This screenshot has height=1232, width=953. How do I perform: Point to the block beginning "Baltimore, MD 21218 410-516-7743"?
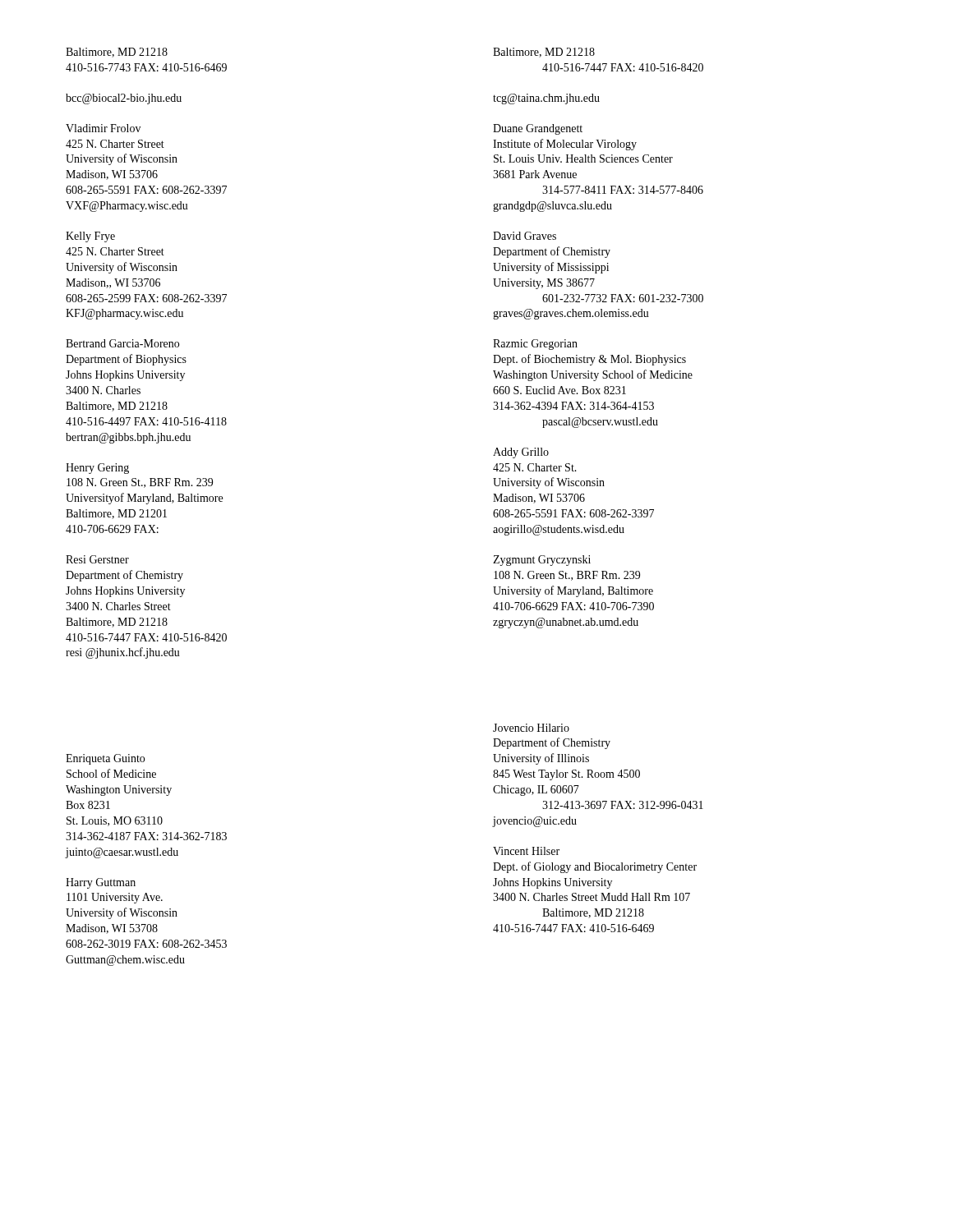(117, 53)
